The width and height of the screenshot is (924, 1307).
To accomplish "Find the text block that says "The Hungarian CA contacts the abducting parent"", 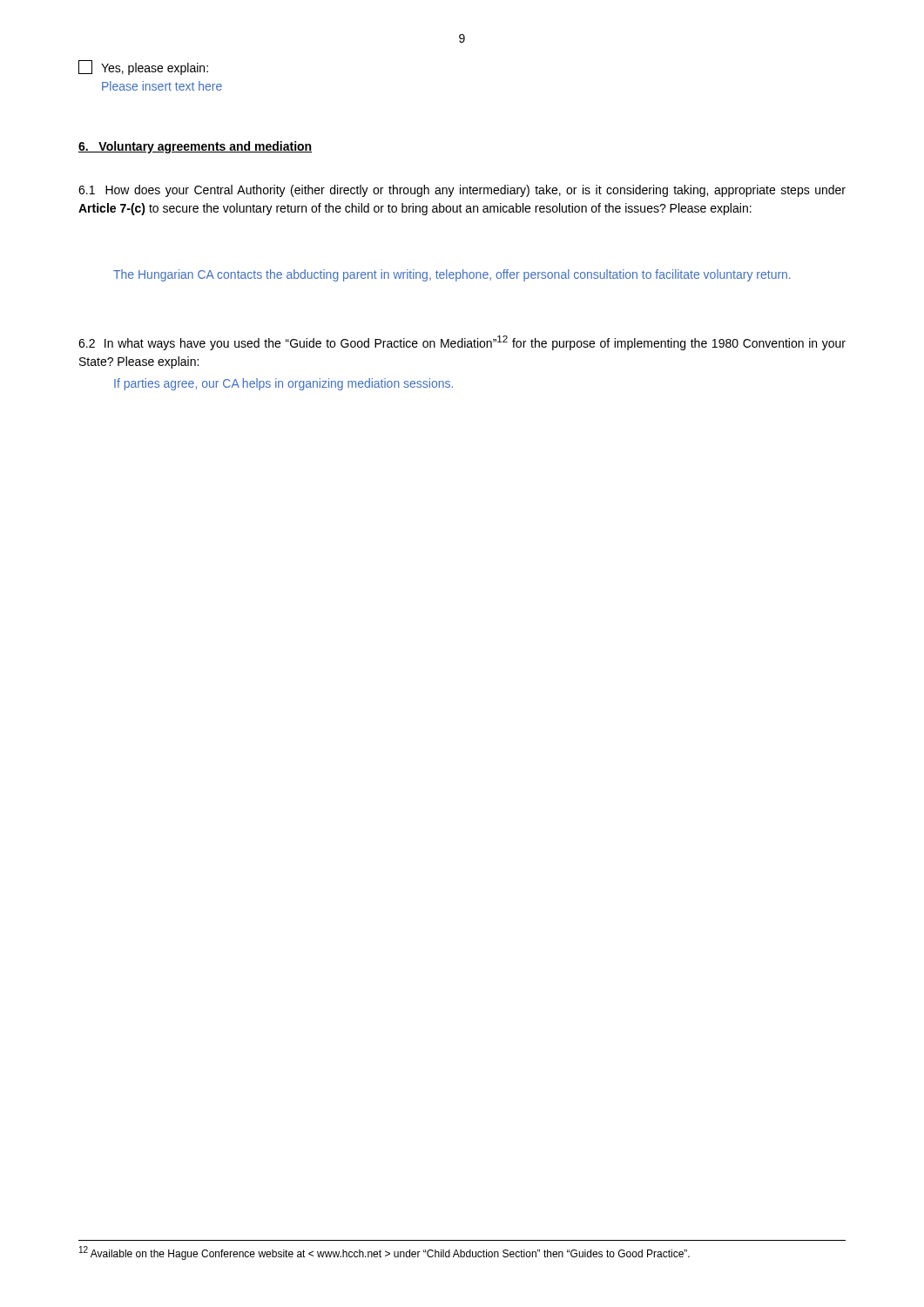I will coord(452,274).
